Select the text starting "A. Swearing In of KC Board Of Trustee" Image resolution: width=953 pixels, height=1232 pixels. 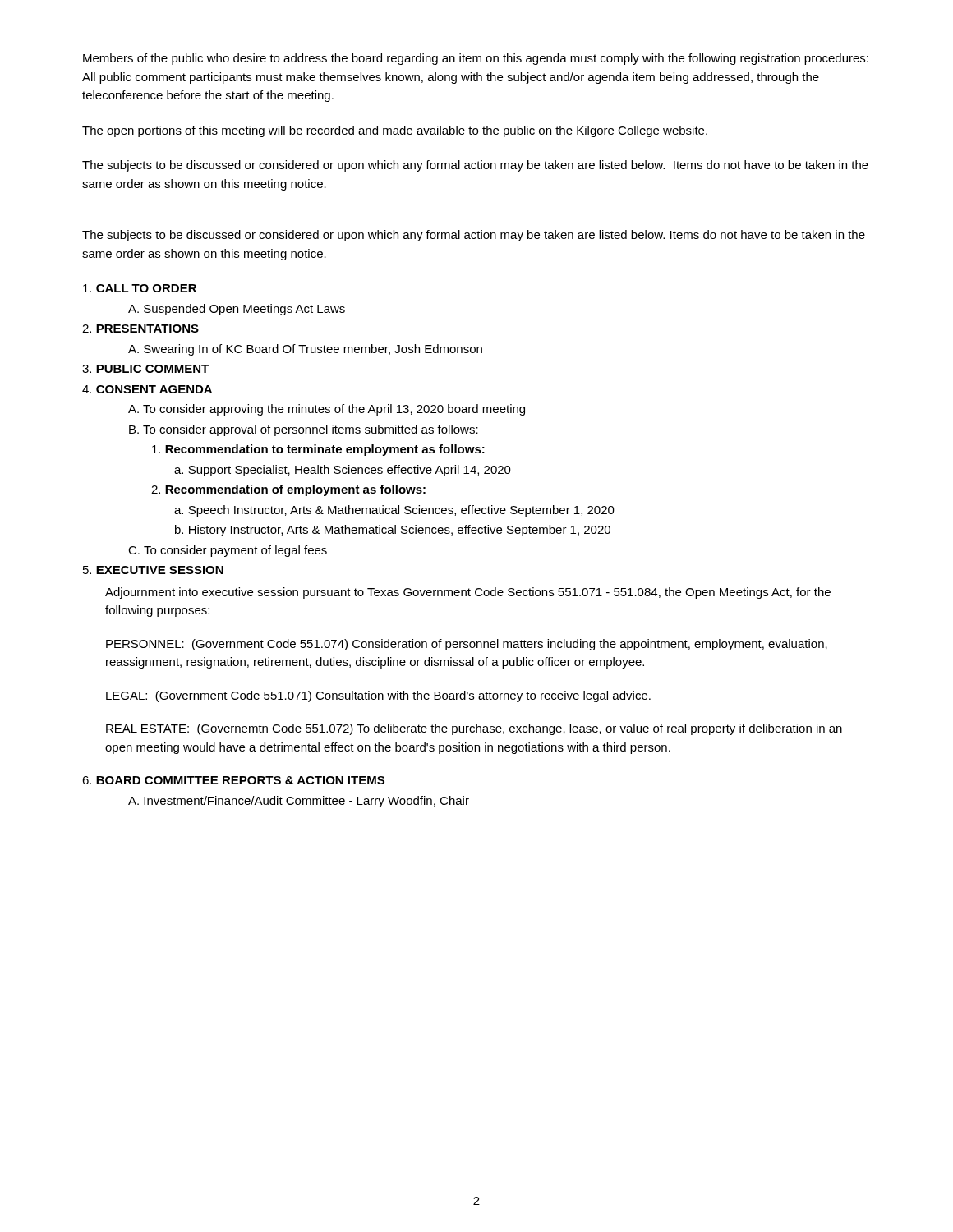(x=306, y=348)
